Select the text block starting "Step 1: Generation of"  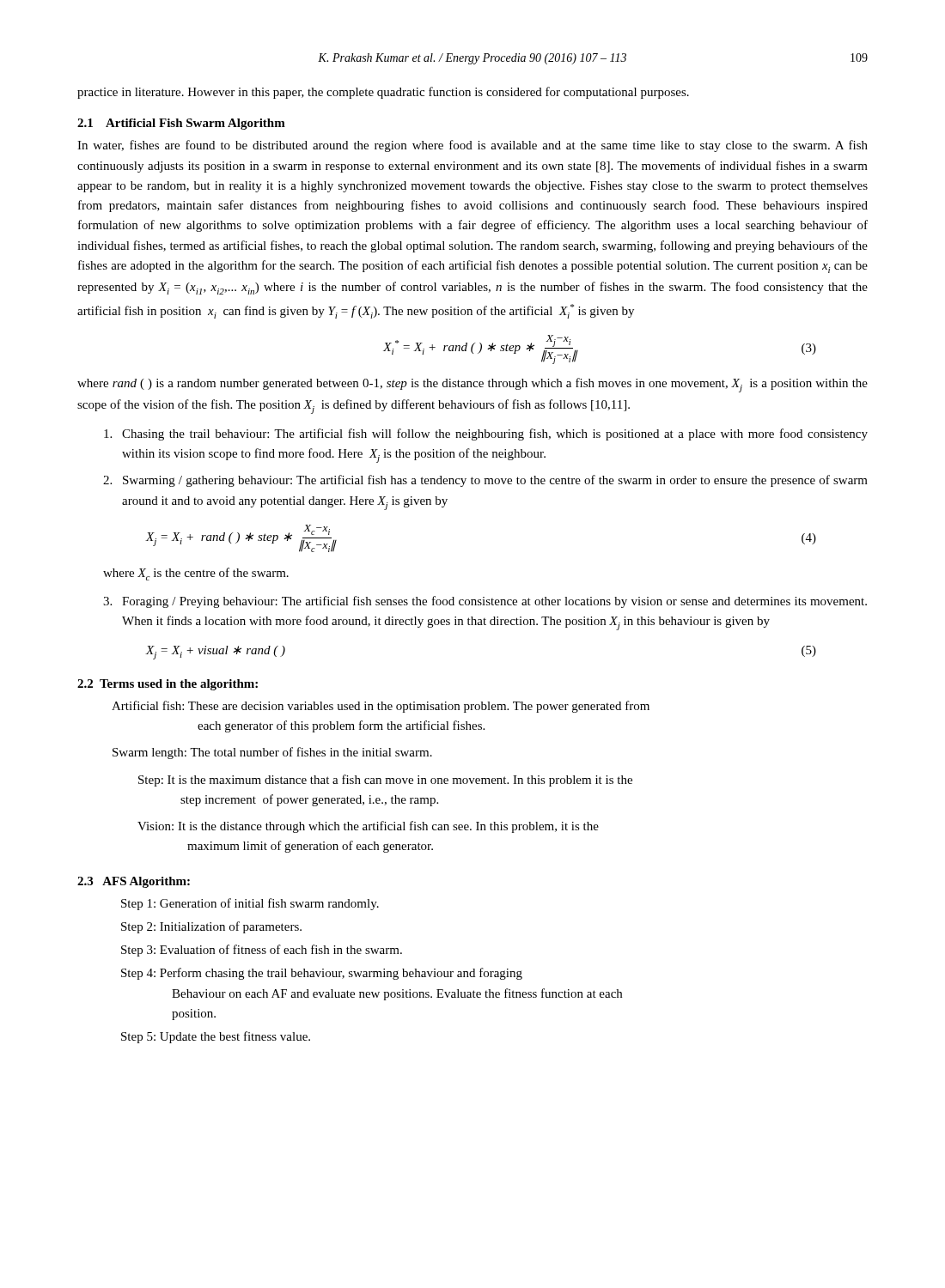[250, 903]
